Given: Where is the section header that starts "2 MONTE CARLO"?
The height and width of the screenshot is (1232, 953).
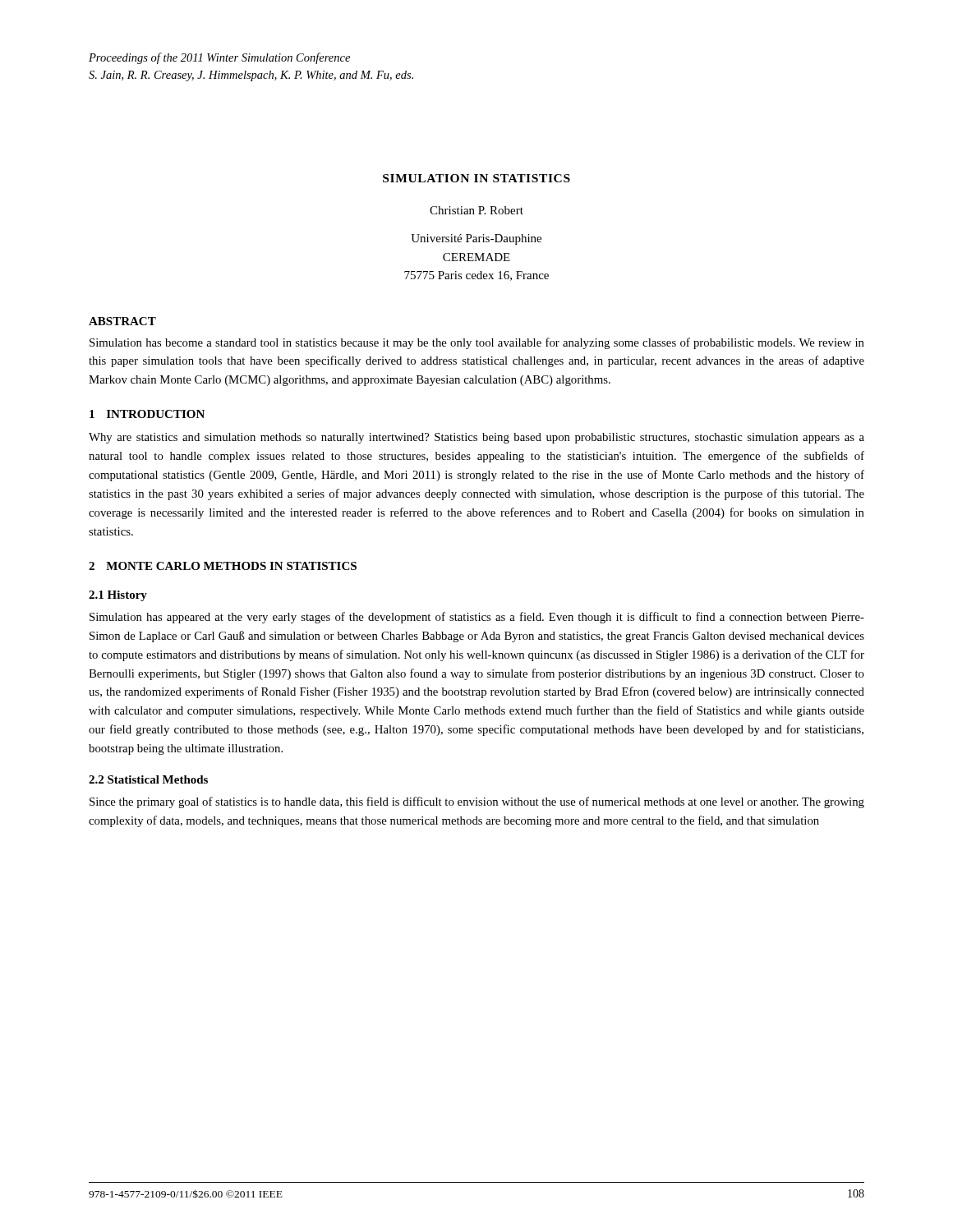Looking at the screenshot, I should pos(223,566).
